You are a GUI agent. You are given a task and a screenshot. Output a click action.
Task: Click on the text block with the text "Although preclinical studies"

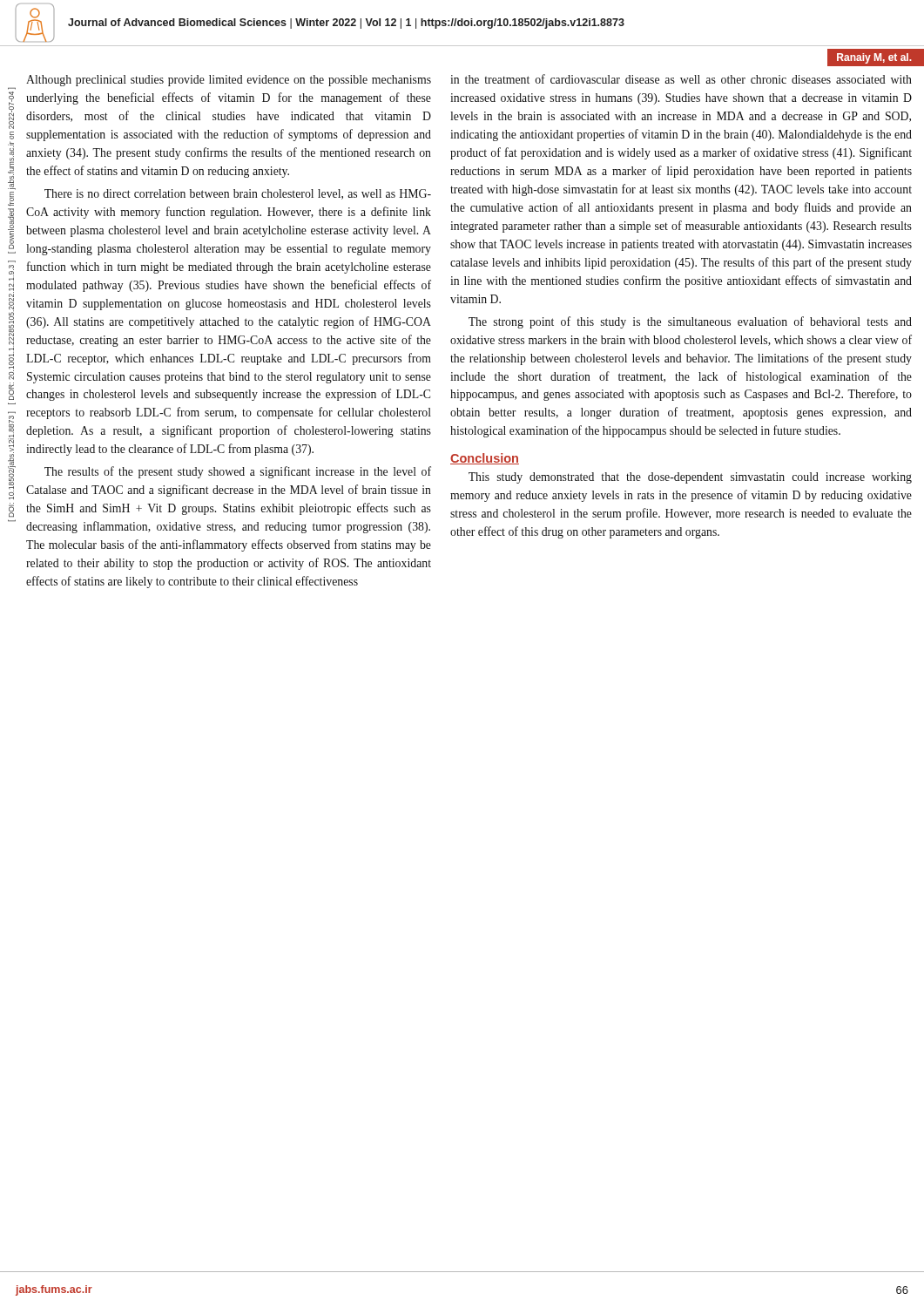[x=229, y=332]
